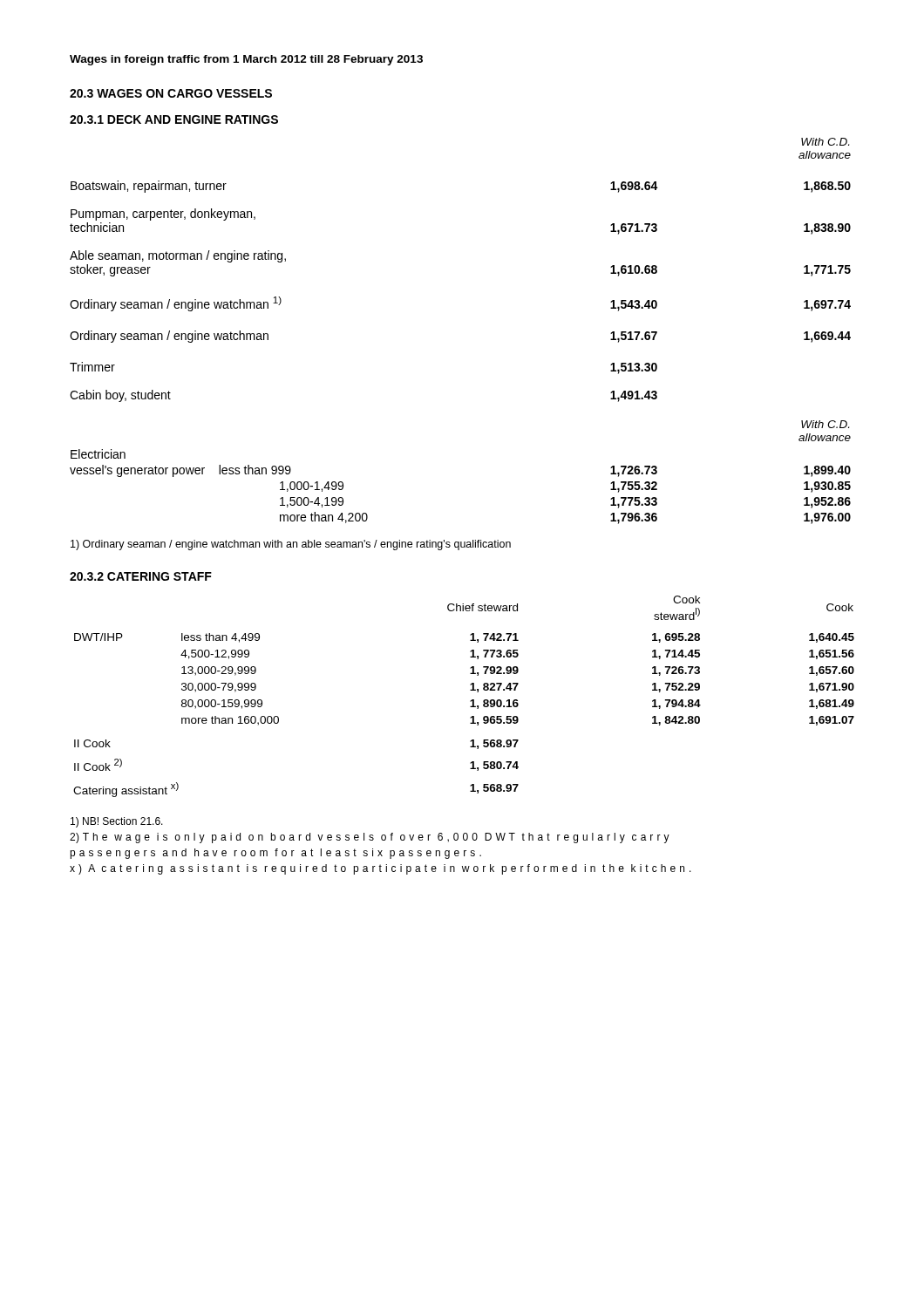The width and height of the screenshot is (924, 1308).
Task: Point to "20.3.2 CATERING STAFF"
Action: [x=141, y=576]
